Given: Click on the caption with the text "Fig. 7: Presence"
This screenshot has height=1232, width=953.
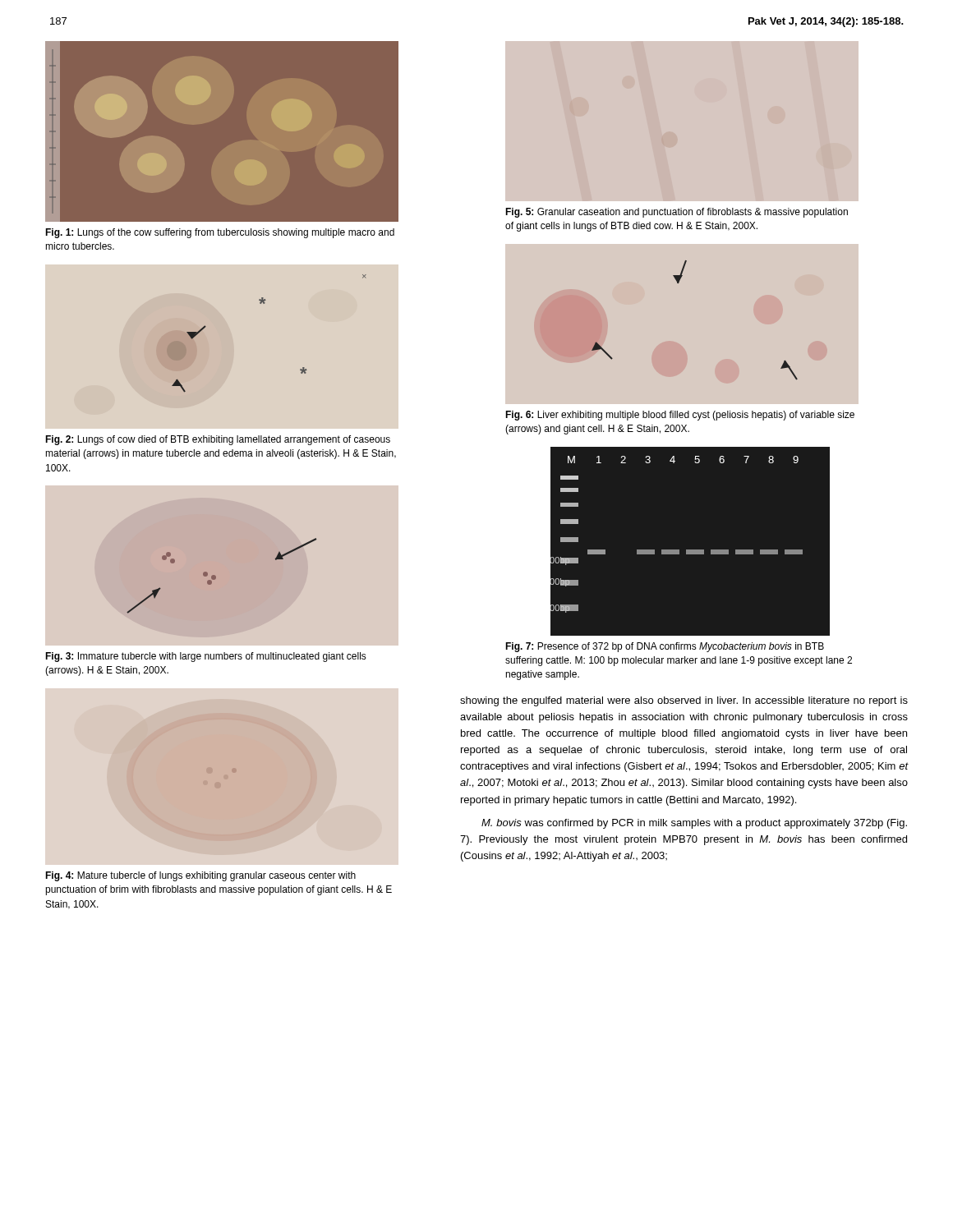Looking at the screenshot, I should 679,660.
